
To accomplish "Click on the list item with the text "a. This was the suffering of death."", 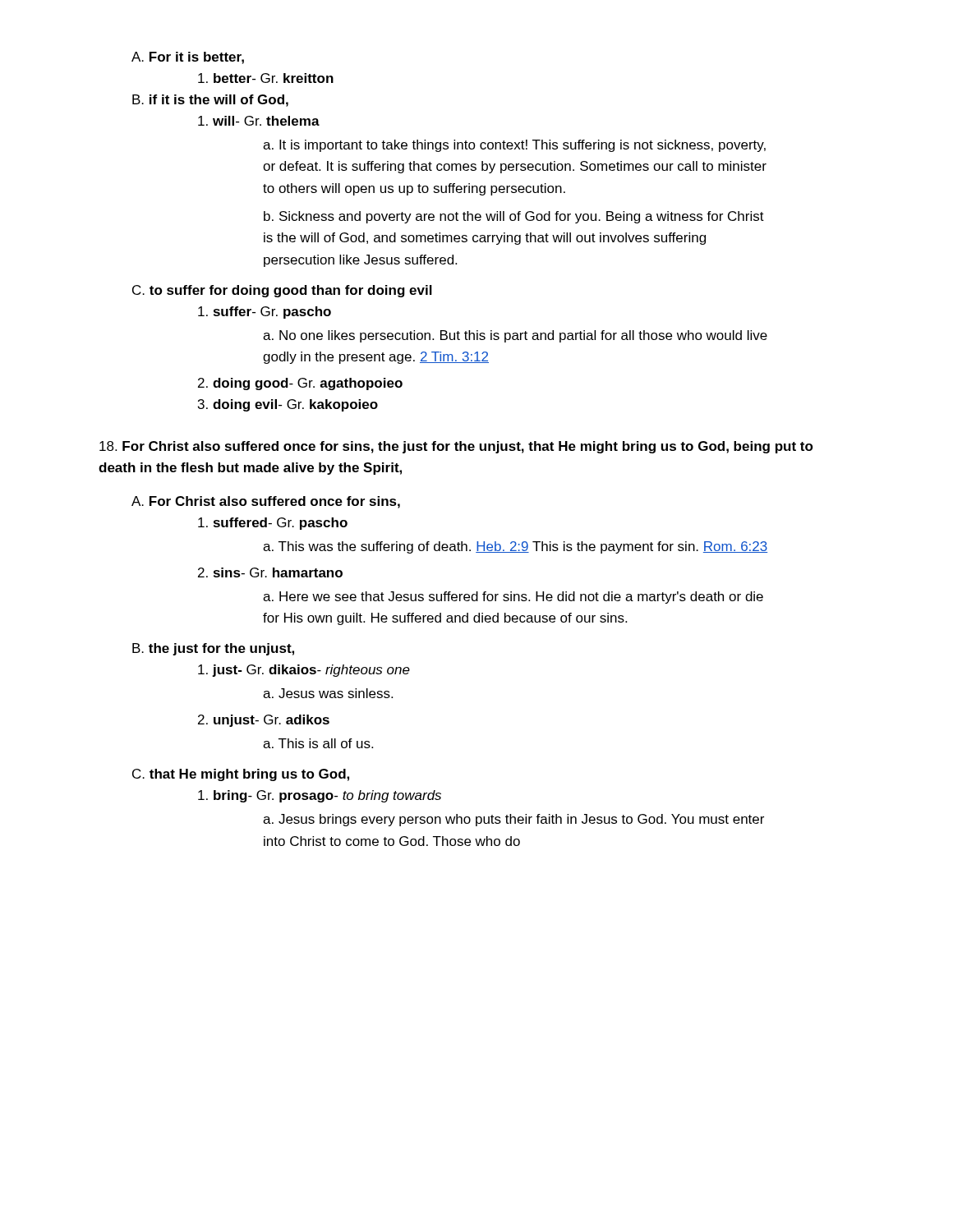I will point(515,547).
